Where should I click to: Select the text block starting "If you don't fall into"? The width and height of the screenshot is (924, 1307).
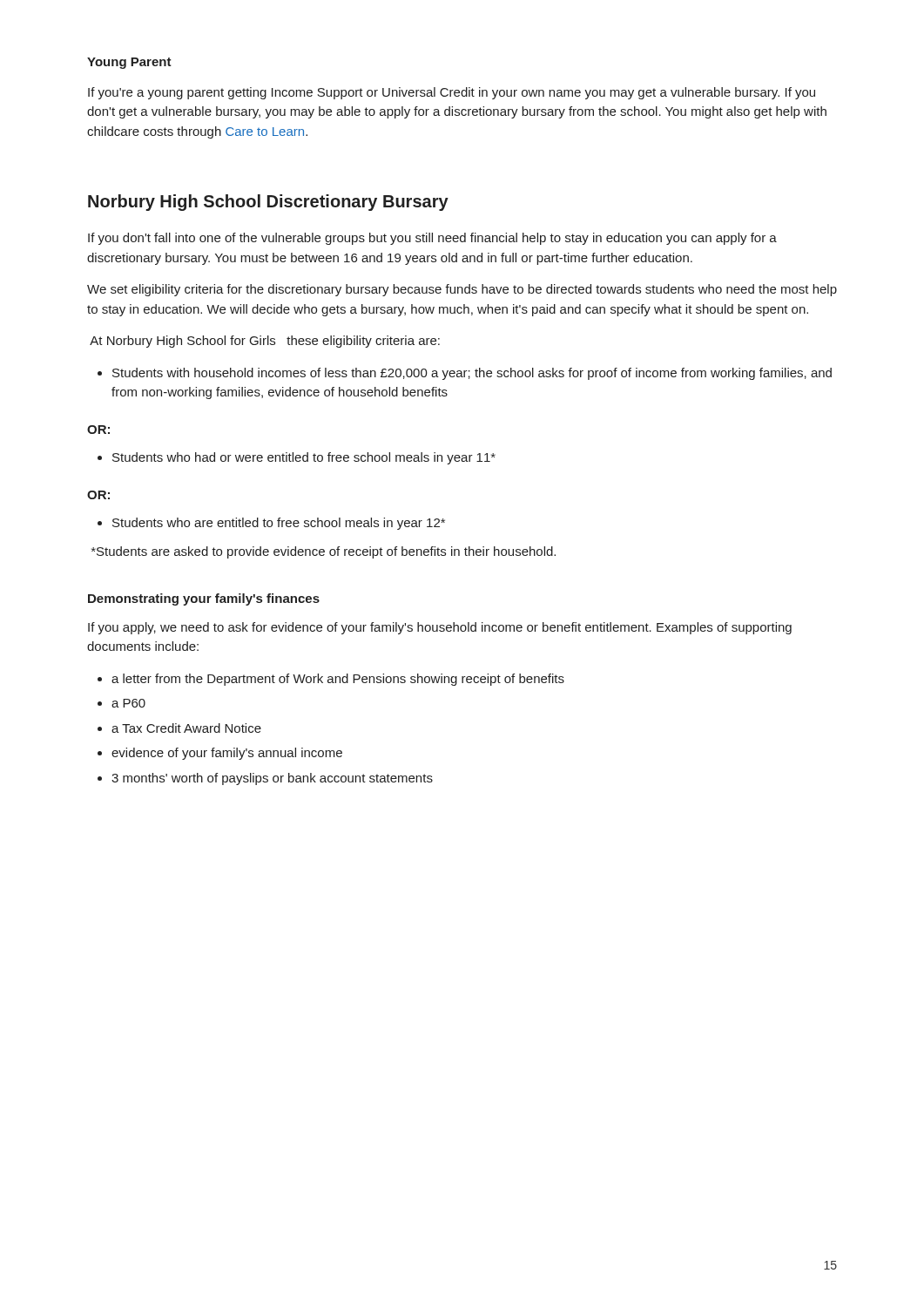(x=462, y=248)
